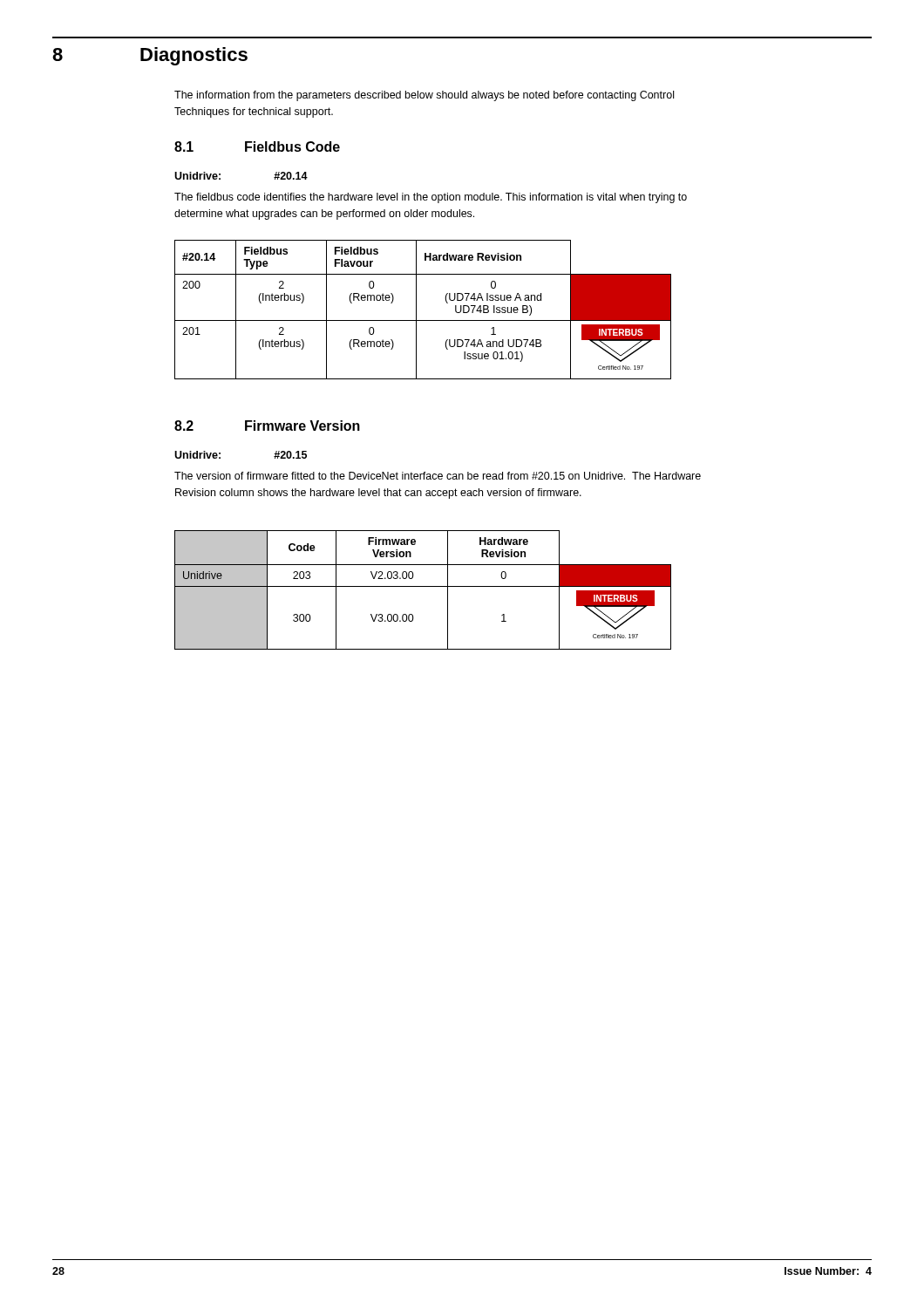The image size is (924, 1308).
Task: Find the table that mentions "2 (Interbus)"
Action: [x=479, y=310]
